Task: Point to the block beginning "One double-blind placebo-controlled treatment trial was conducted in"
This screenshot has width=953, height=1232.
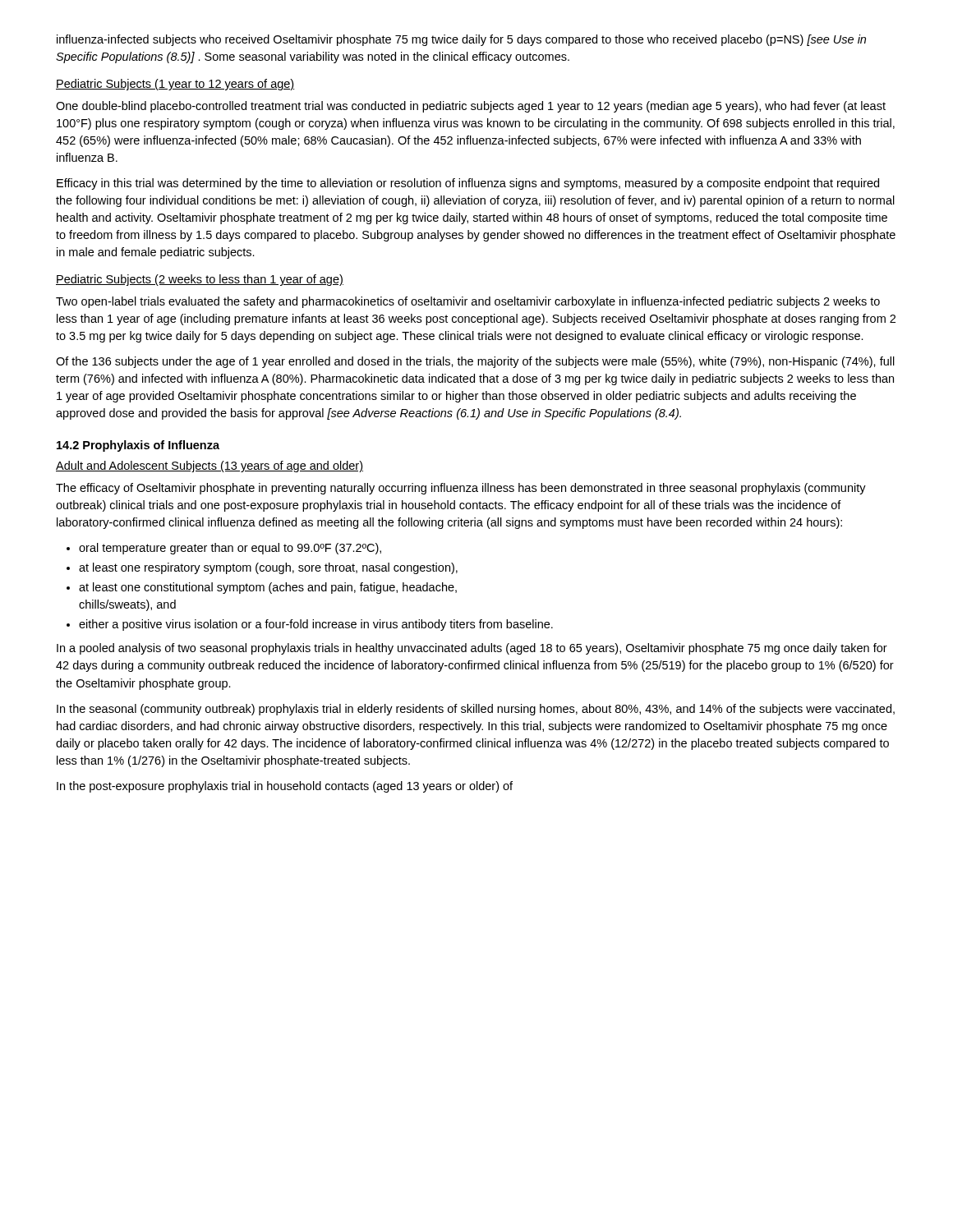Action: tap(476, 132)
